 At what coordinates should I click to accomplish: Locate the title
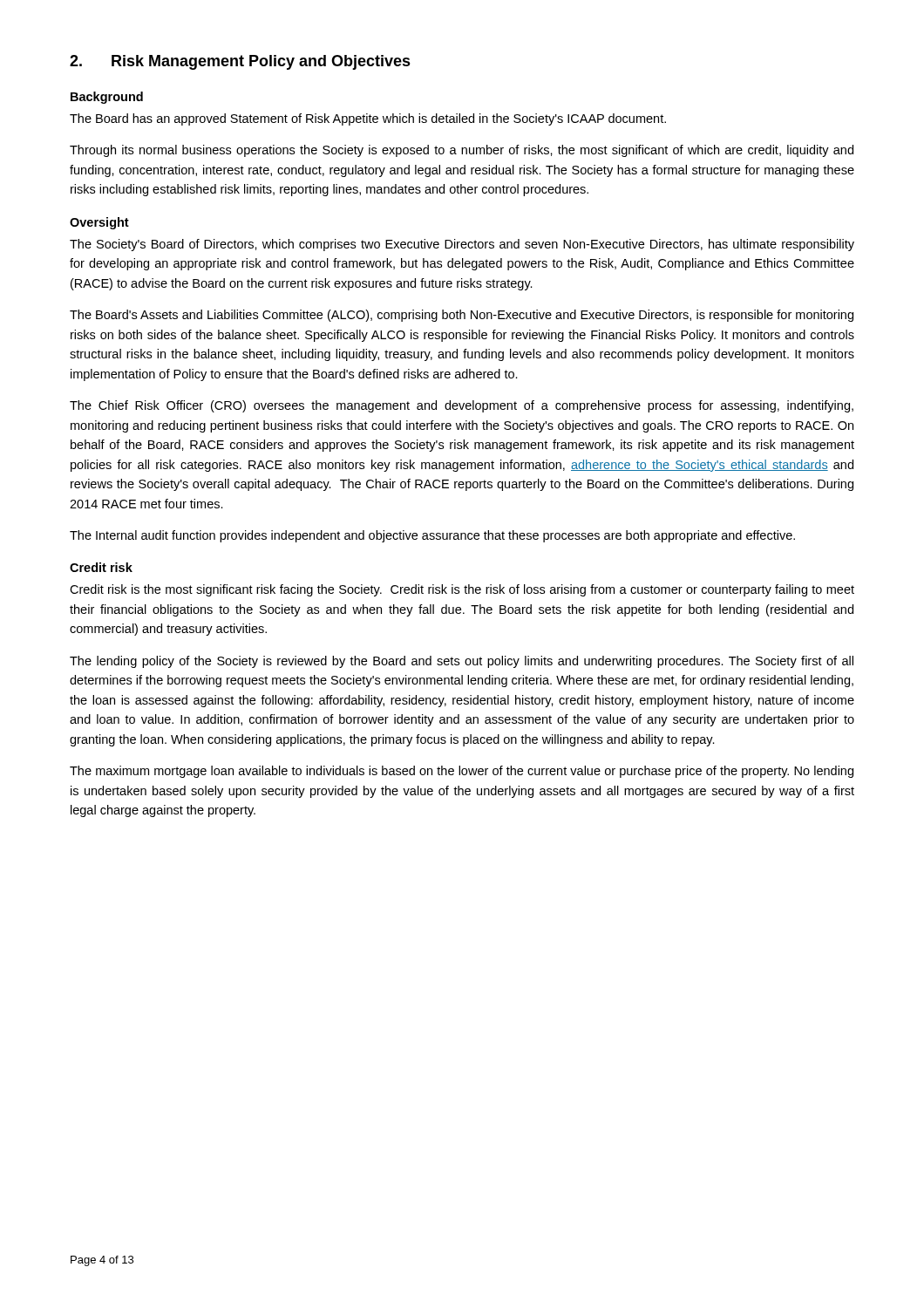462,61
